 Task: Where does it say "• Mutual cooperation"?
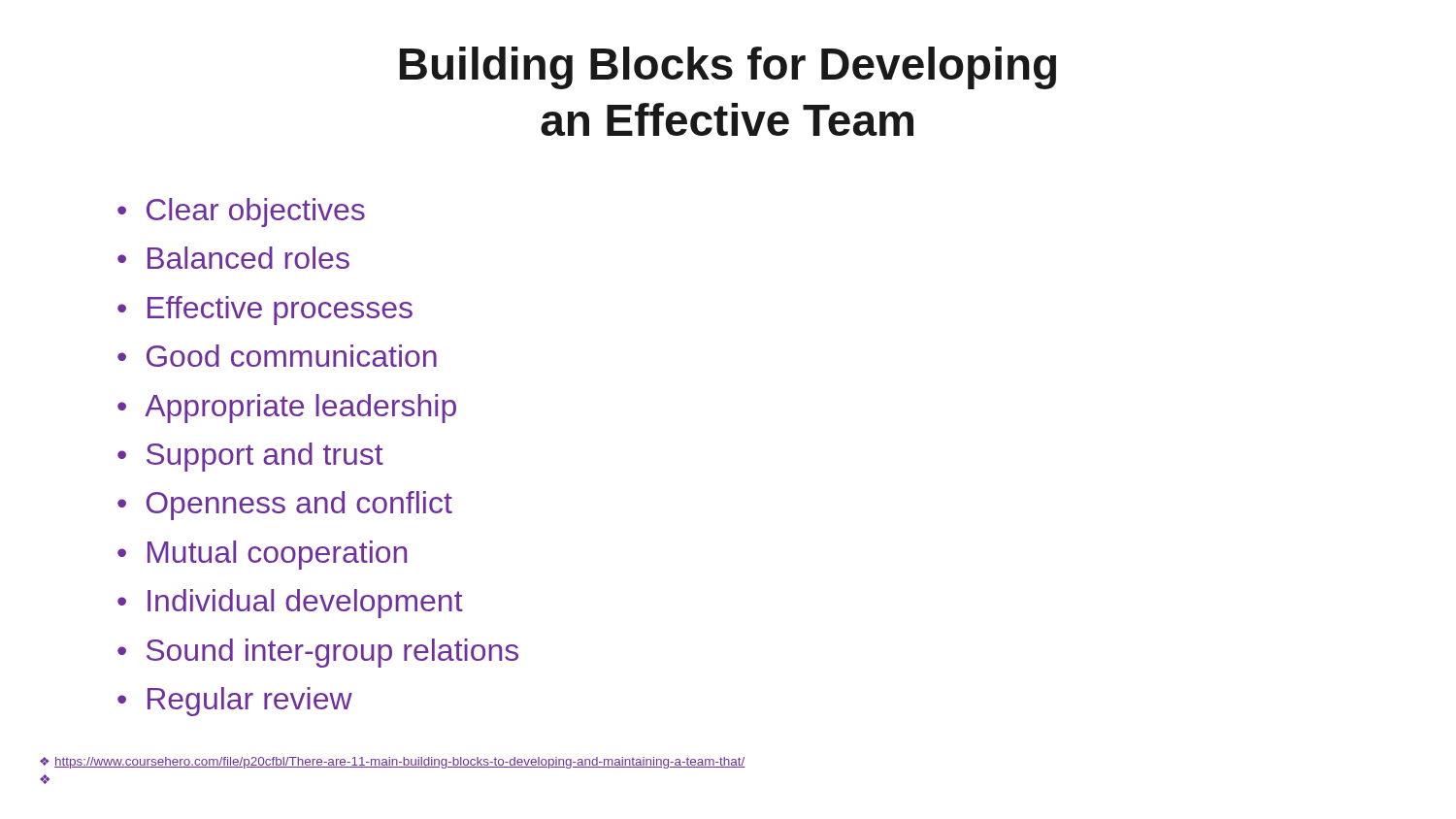tap(263, 552)
